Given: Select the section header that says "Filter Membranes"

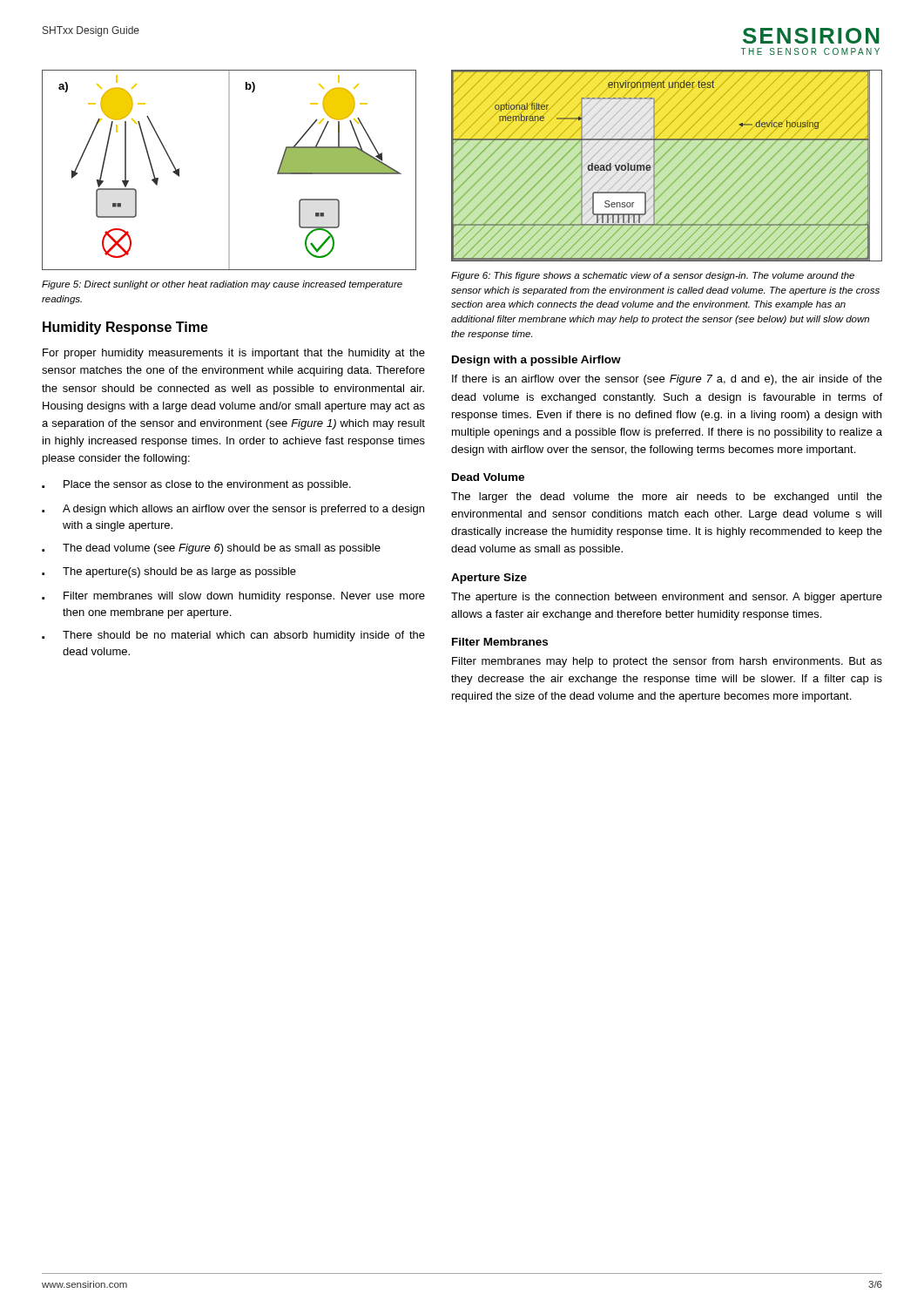Looking at the screenshot, I should tap(500, 642).
